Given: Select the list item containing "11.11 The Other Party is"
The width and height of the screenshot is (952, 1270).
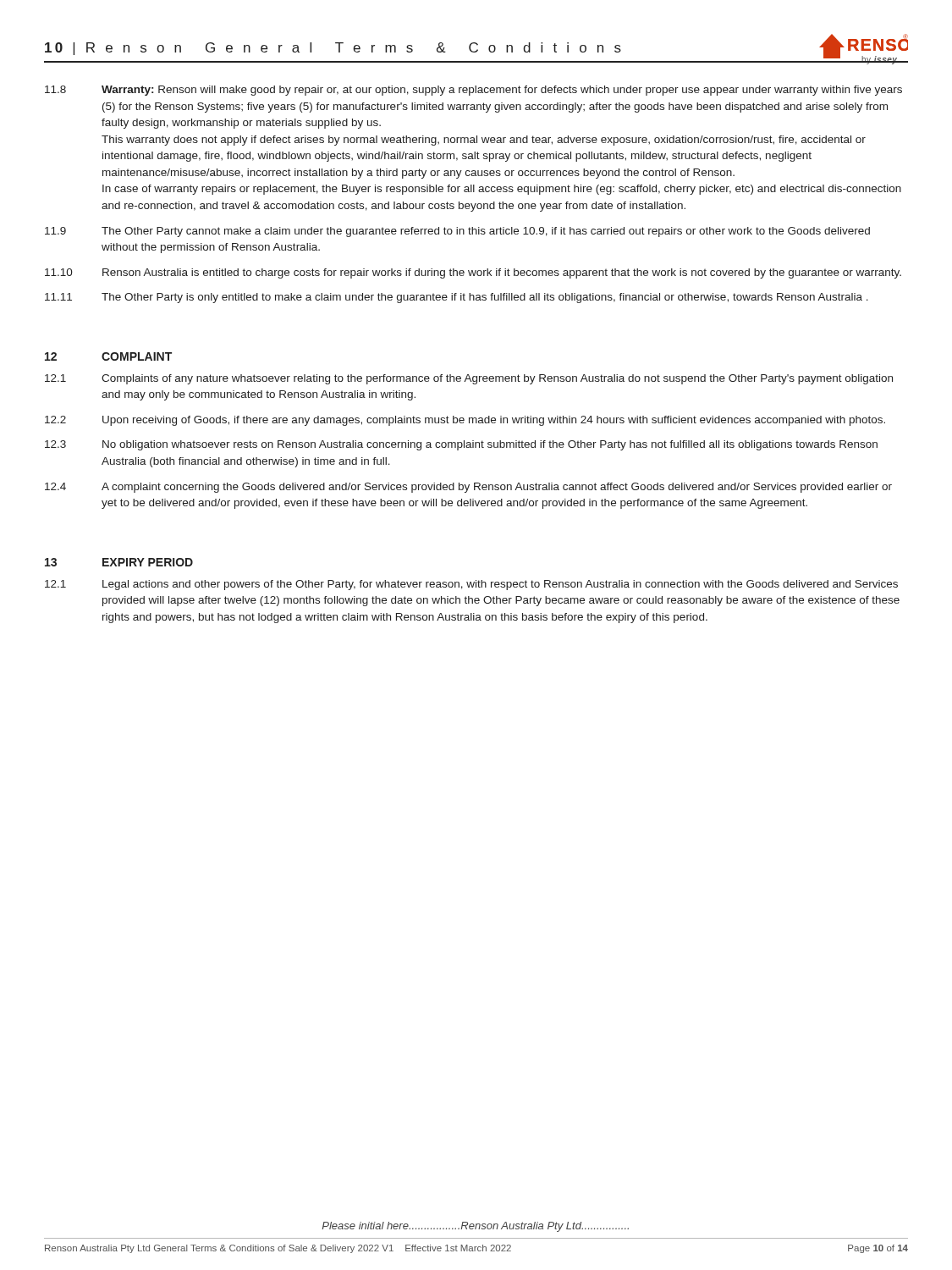Looking at the screenshot, I should tap(476, 297).
